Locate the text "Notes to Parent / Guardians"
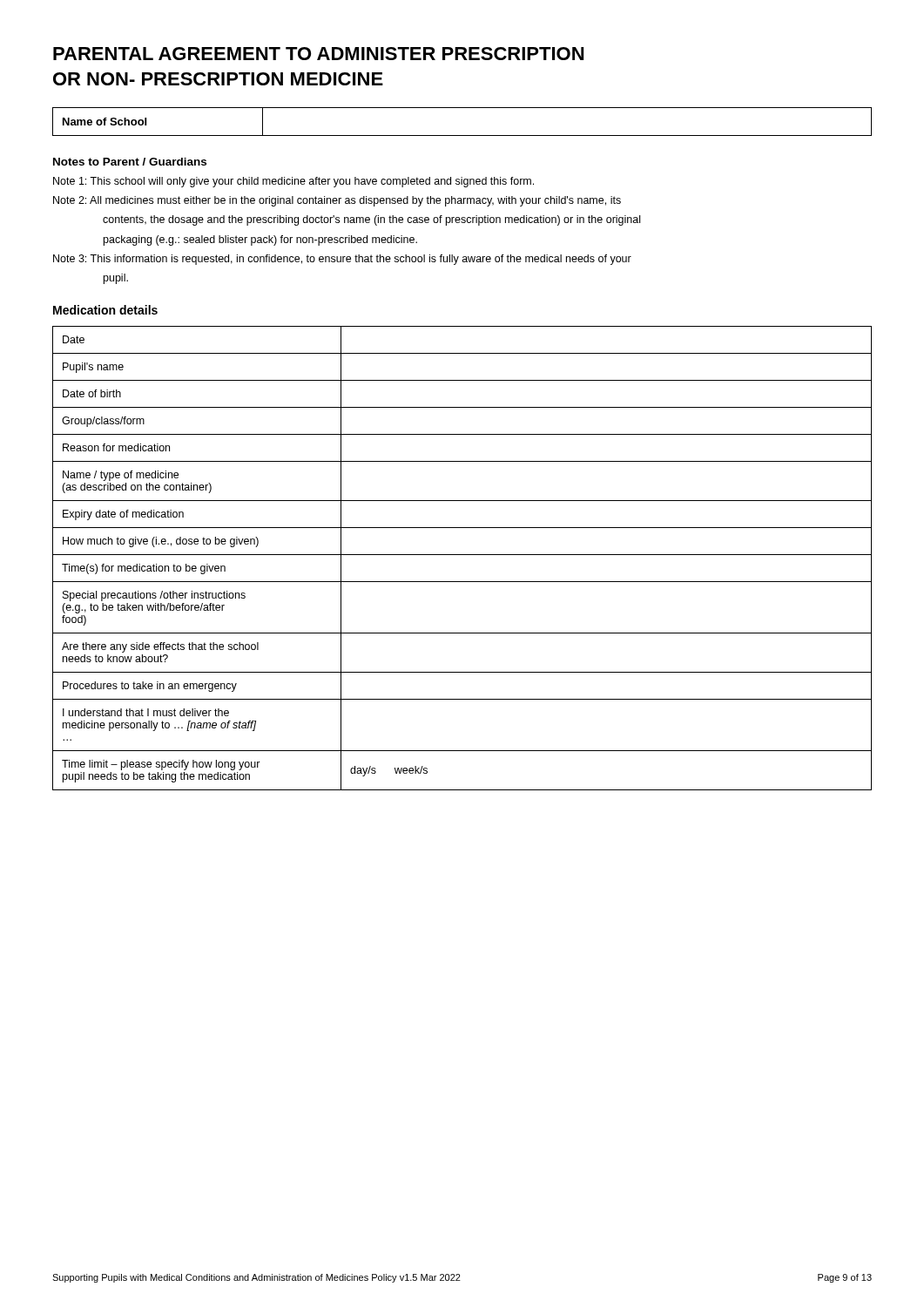924x1307 pixels. tap(130, 162)
